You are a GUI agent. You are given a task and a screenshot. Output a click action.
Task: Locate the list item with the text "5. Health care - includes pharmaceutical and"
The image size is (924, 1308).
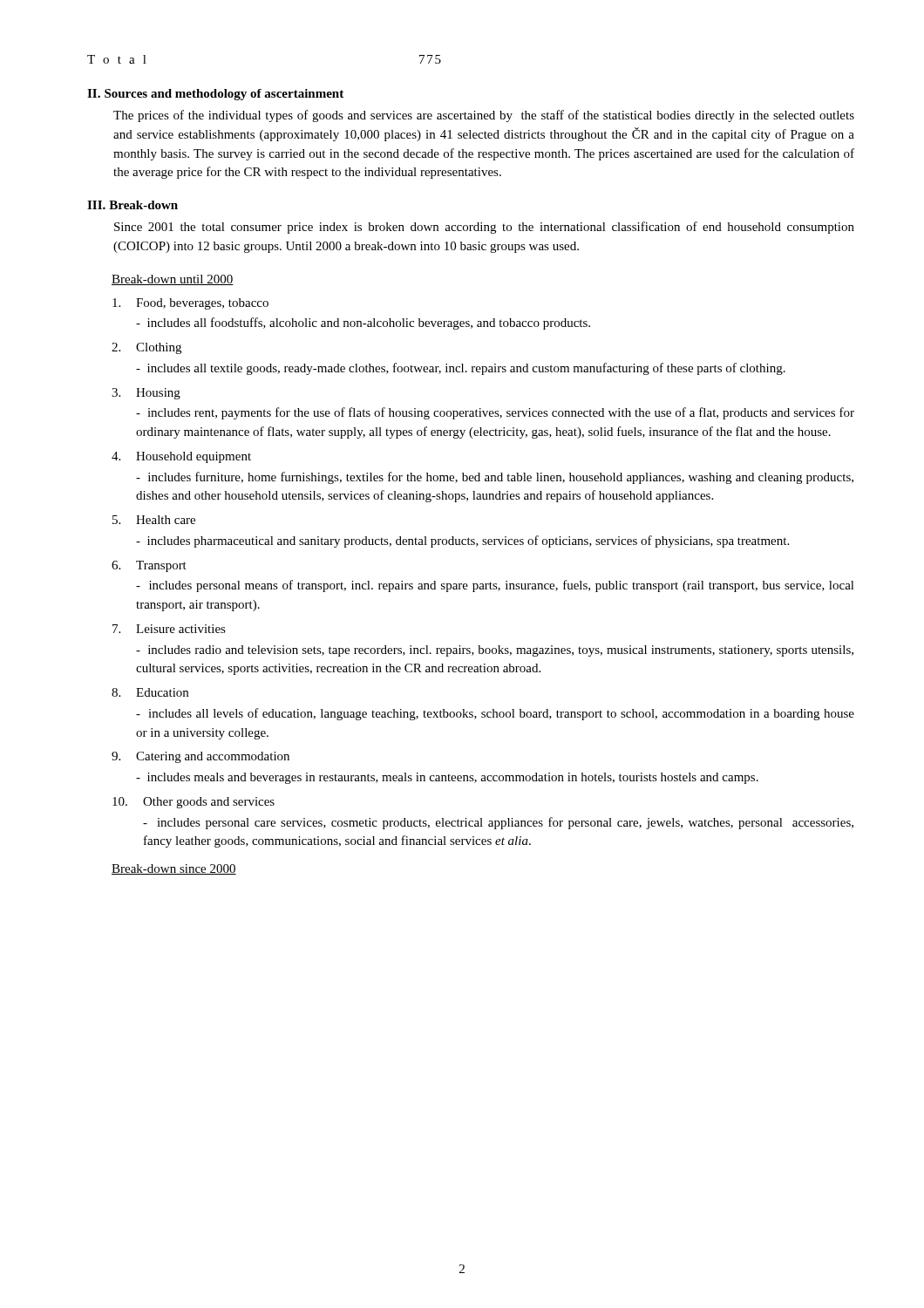(x=483, y=531)
